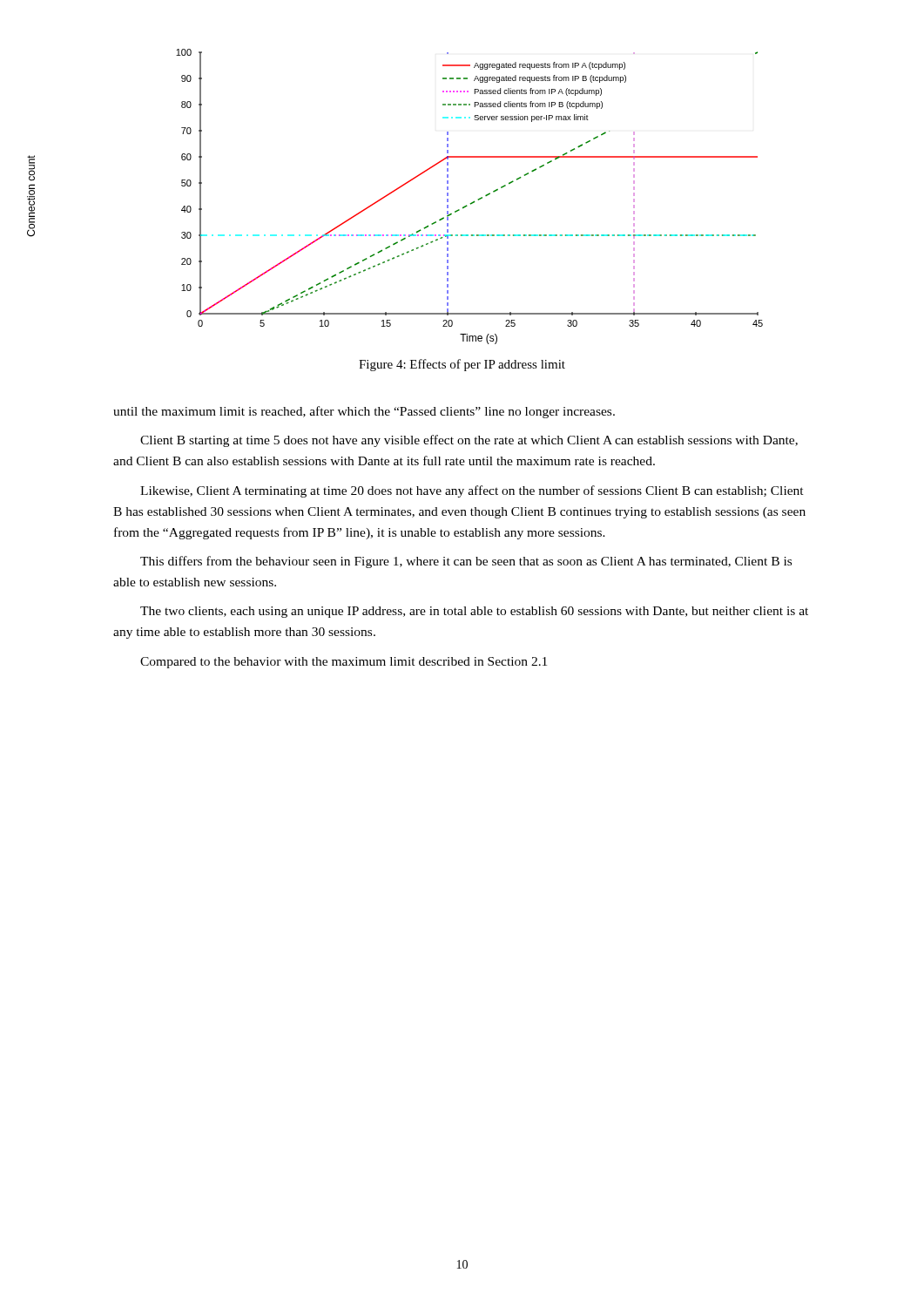Click on the text block with the text "until the maximum"
The height and width of the screenshot is (1307, 924).
pyautogui.click(x=462, y=536)
